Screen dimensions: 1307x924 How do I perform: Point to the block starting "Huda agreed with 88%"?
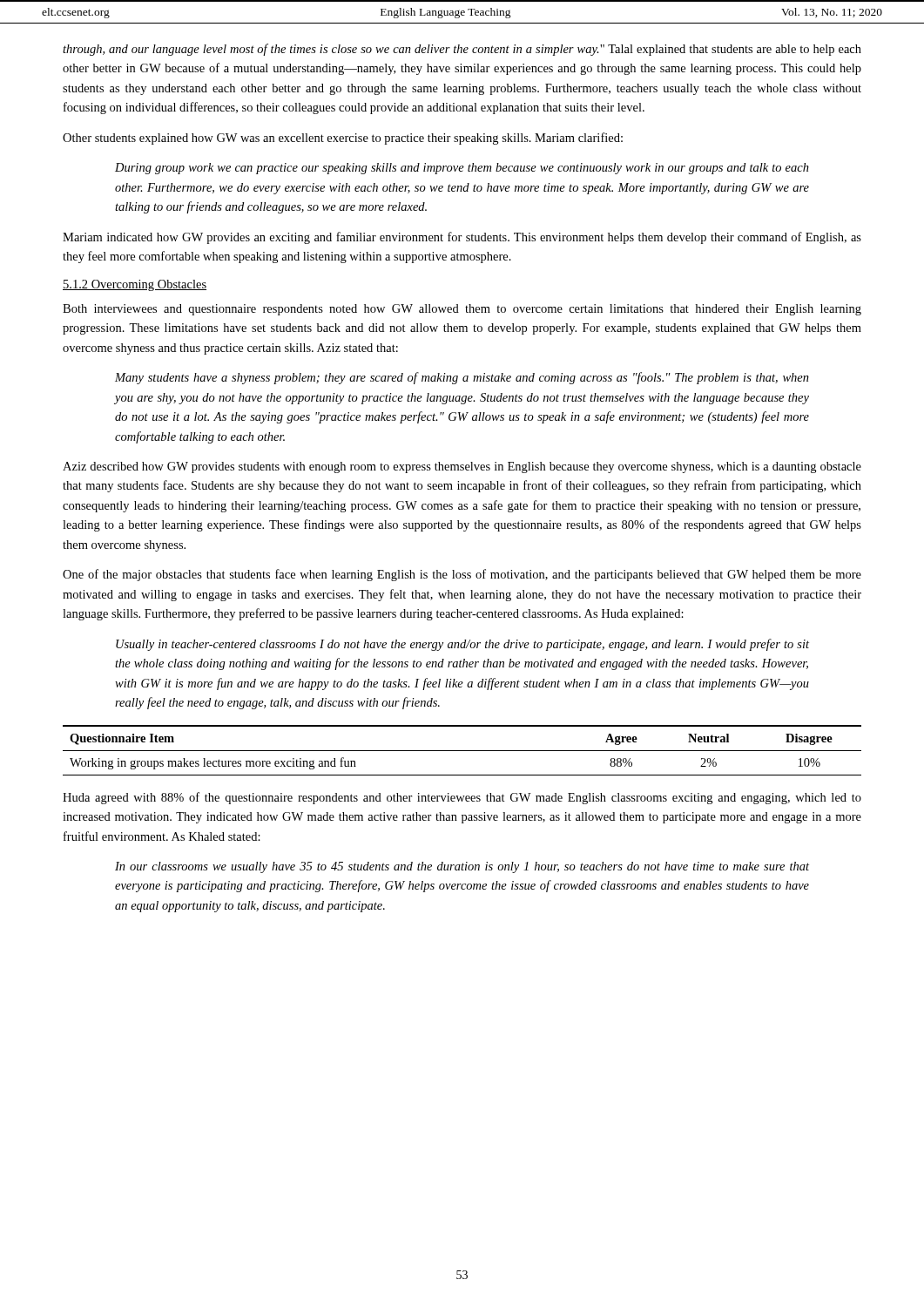click(462, 816)
